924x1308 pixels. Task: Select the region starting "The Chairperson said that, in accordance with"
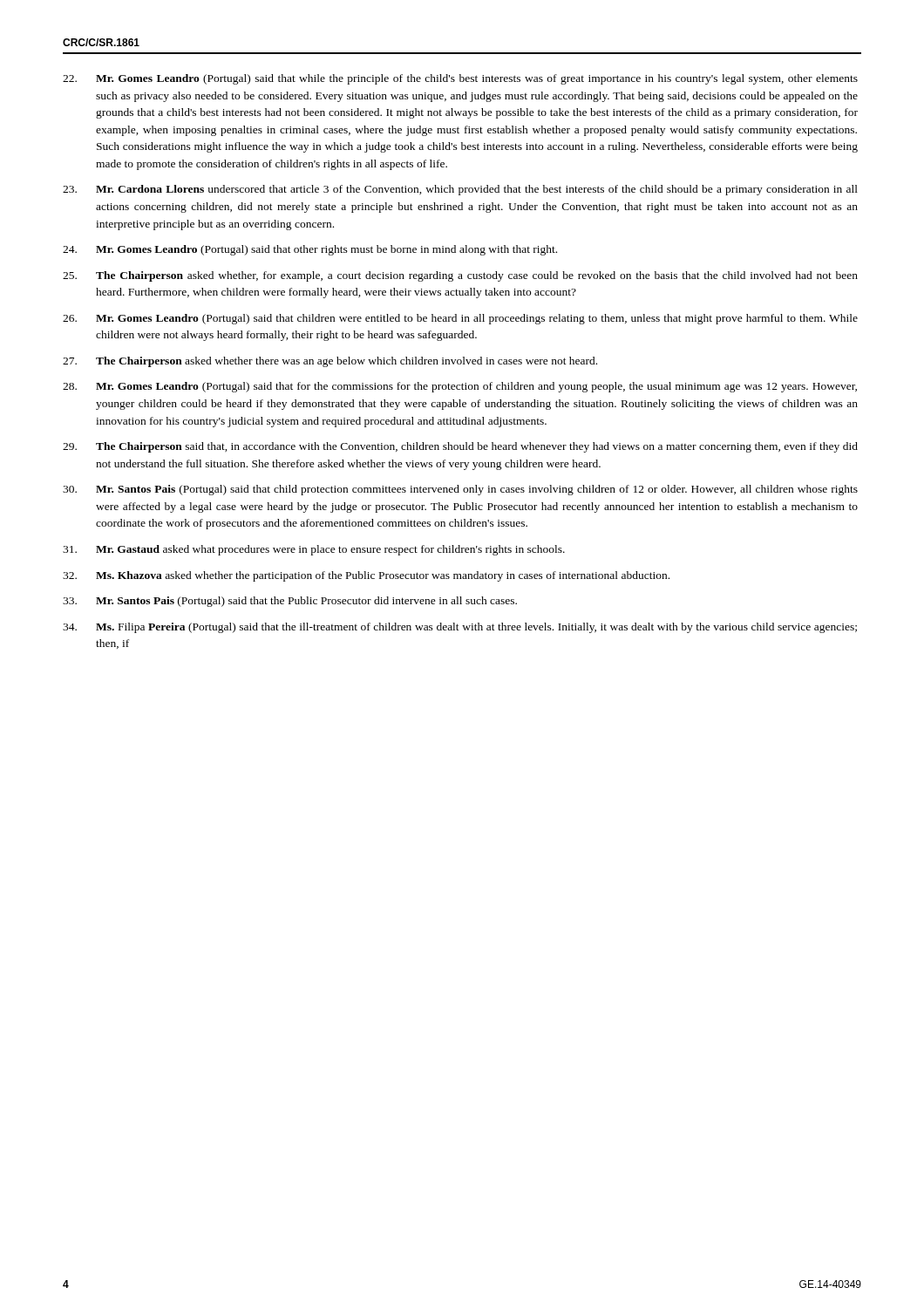coord(460,455)
